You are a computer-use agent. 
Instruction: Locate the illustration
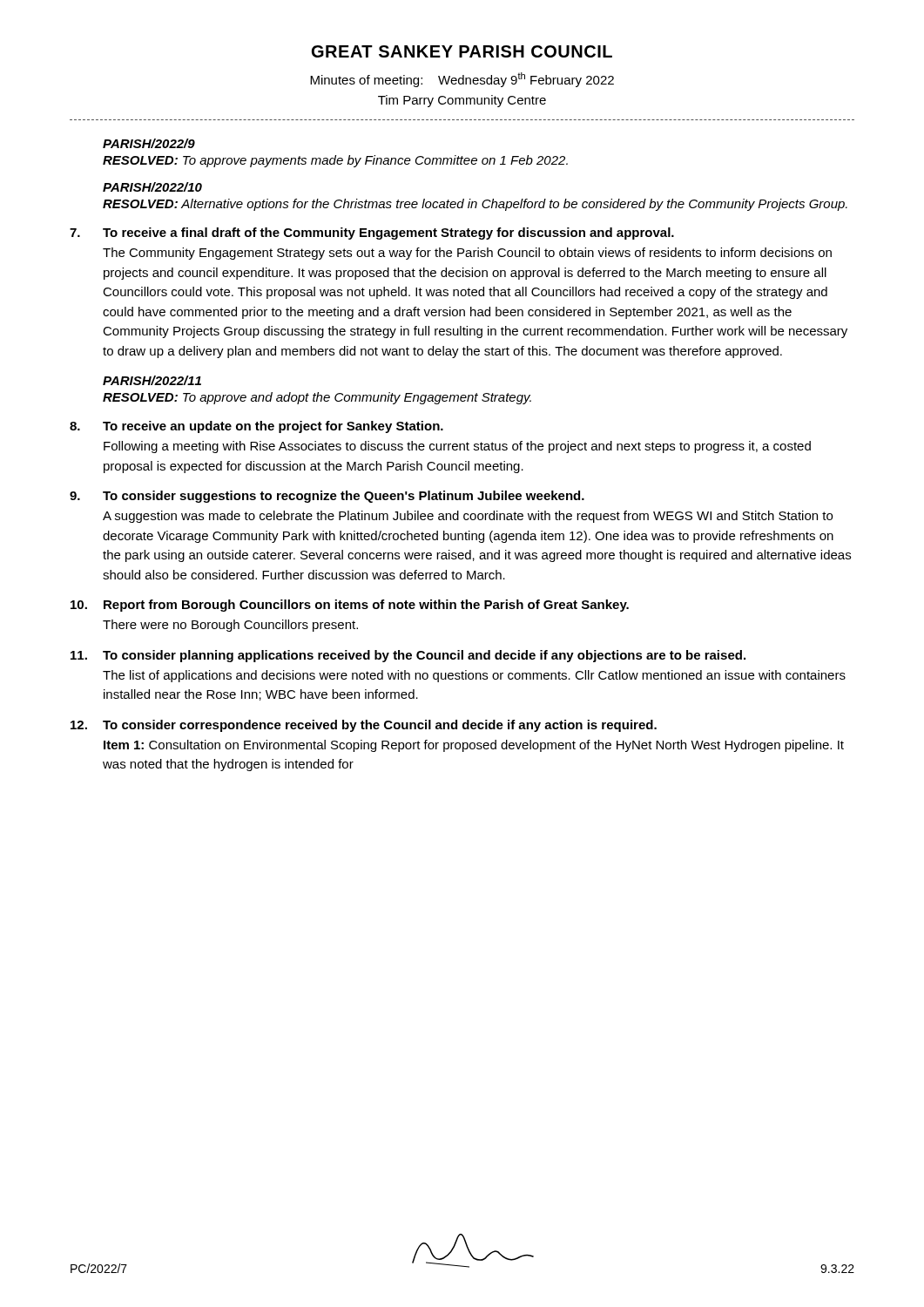coord(474,1245)
